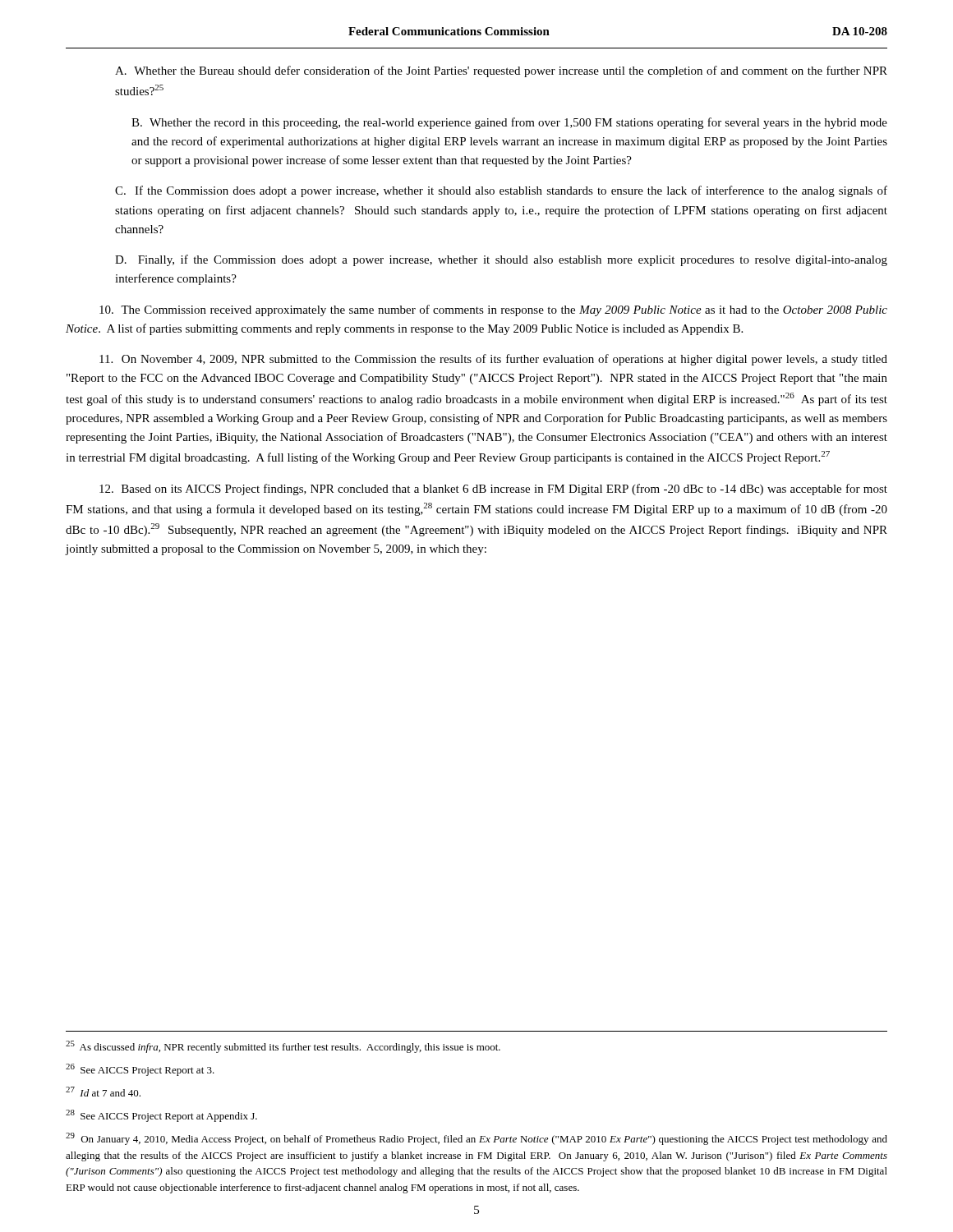Locate the block of text that opens with "C. If the"
The height and width of the screenshot is (1232, 953).
[x=501, y=210]
